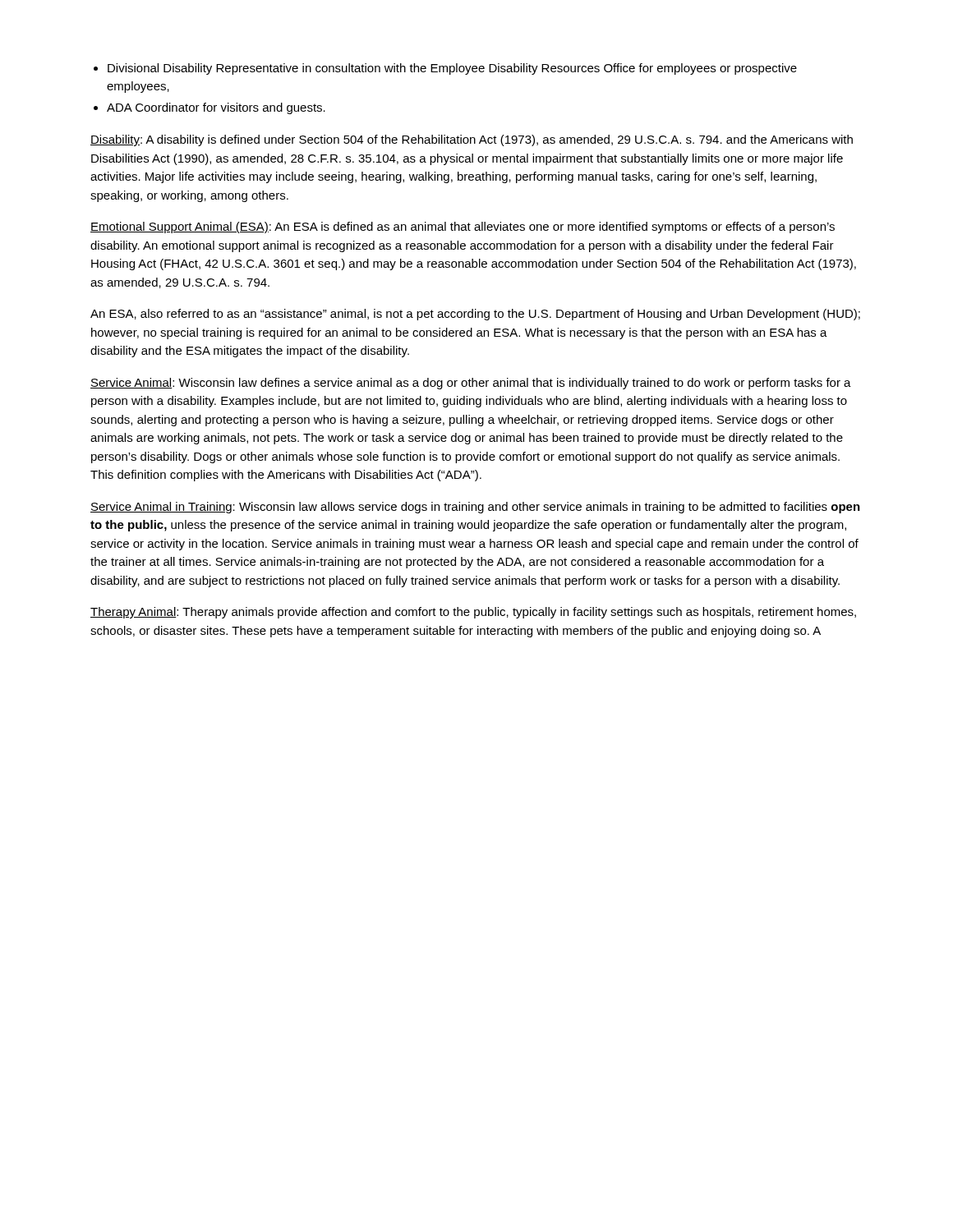953x1232 pixels.
Task: Point to the text starting "Service Animal in Training: Wisconsin law allows service"
Action: 475,543
